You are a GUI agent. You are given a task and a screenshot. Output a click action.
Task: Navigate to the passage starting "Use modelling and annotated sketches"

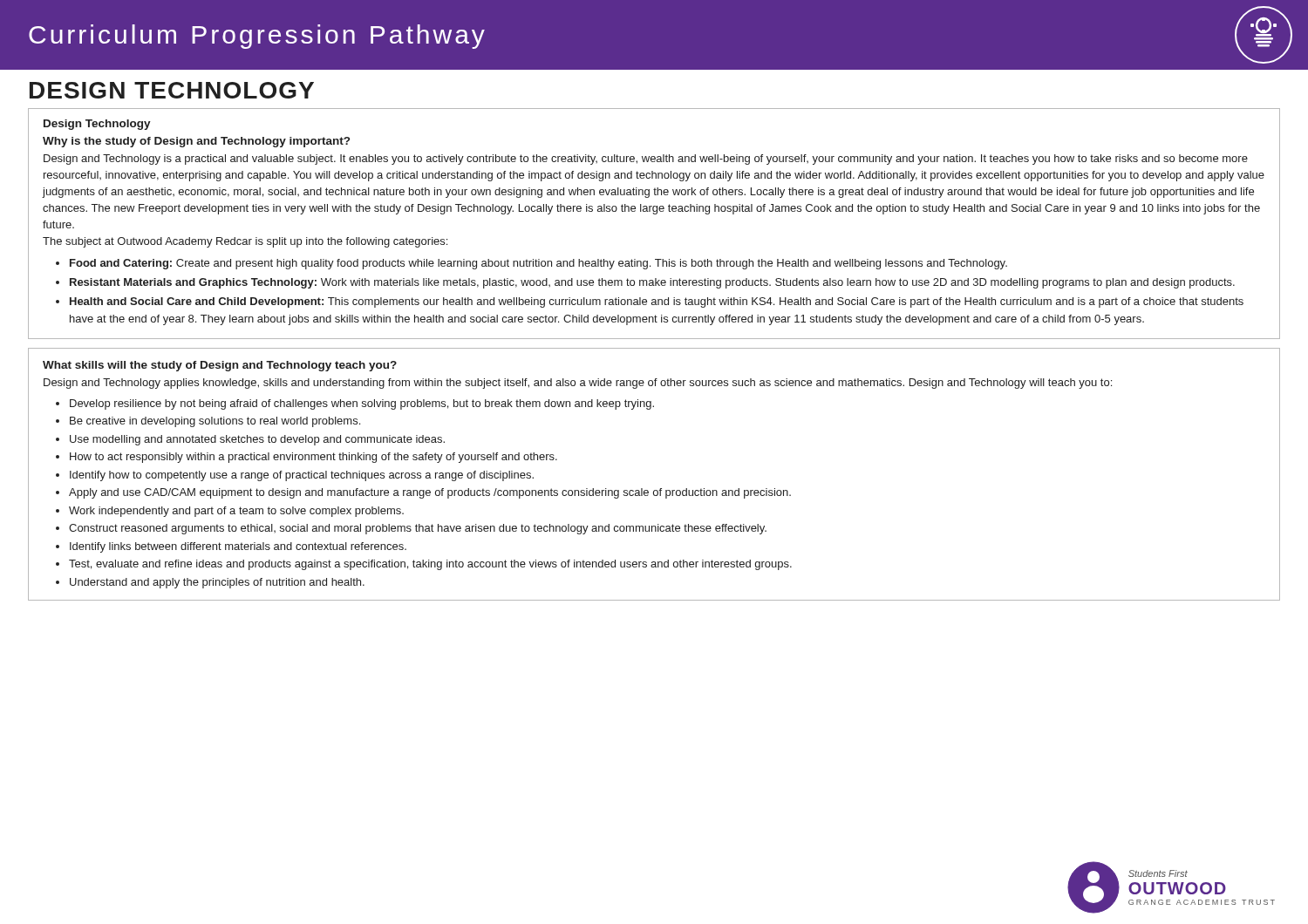click(x=257, y=439)
